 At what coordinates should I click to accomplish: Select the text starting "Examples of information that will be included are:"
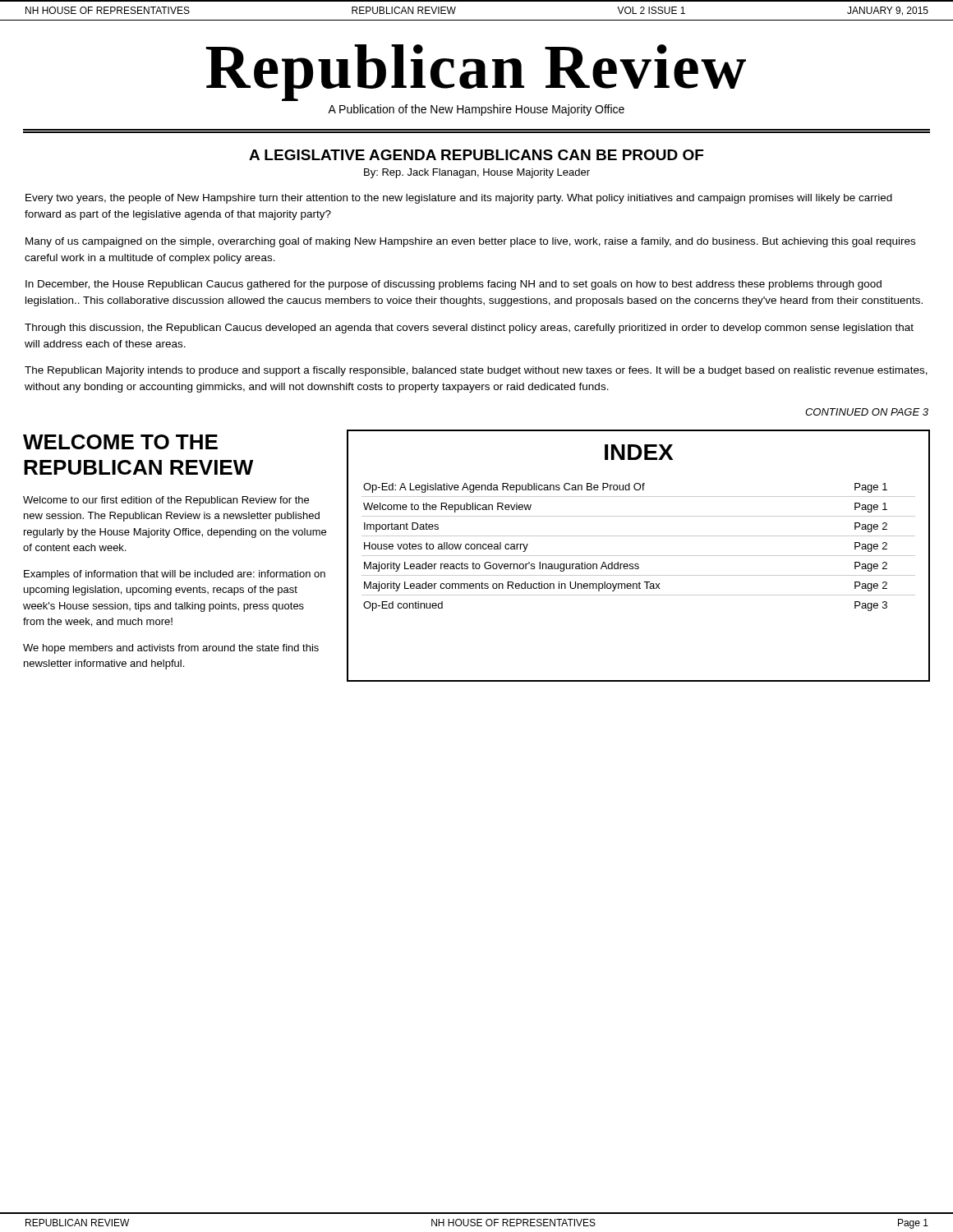coord(174,598)
